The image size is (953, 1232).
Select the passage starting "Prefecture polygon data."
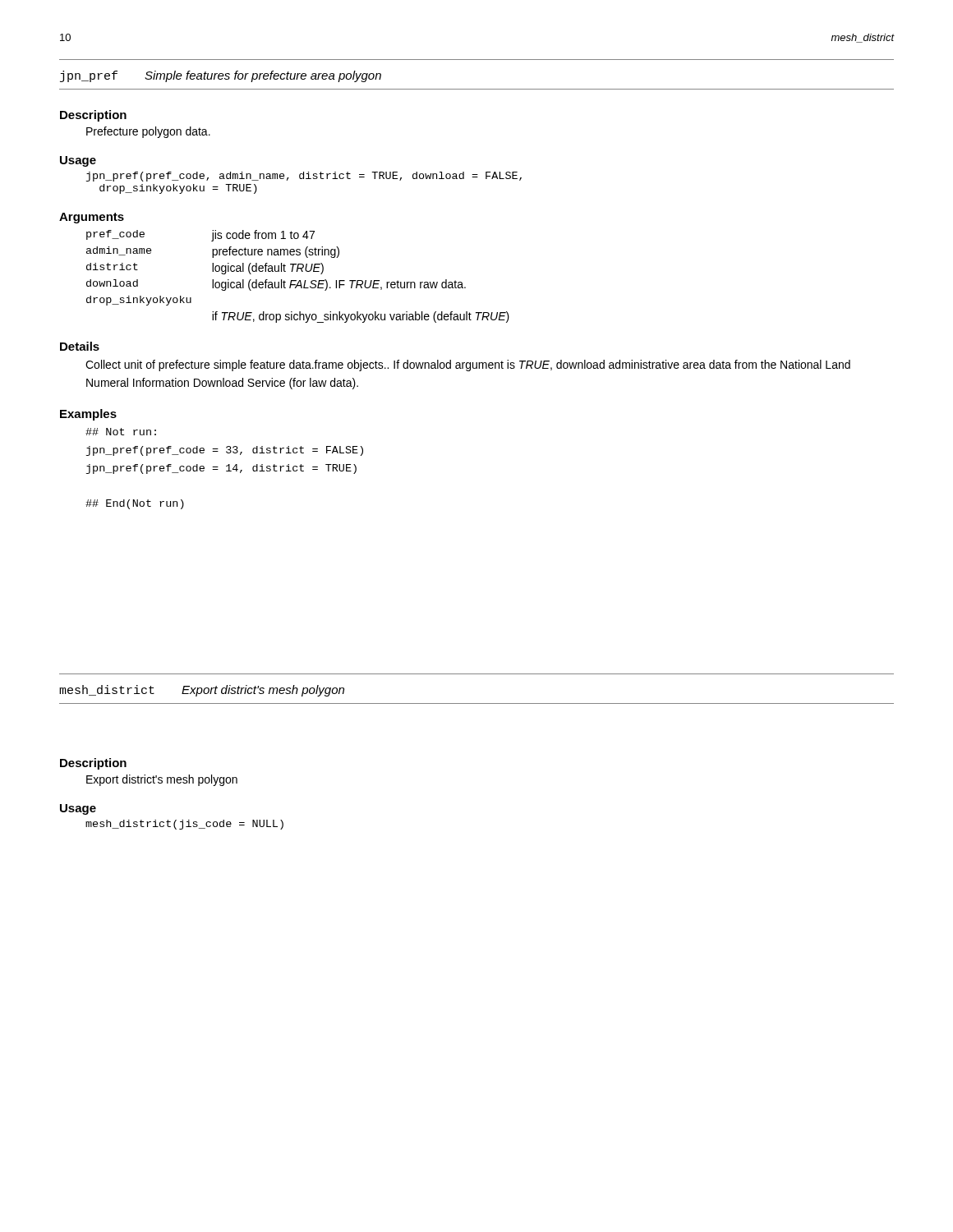148,131
